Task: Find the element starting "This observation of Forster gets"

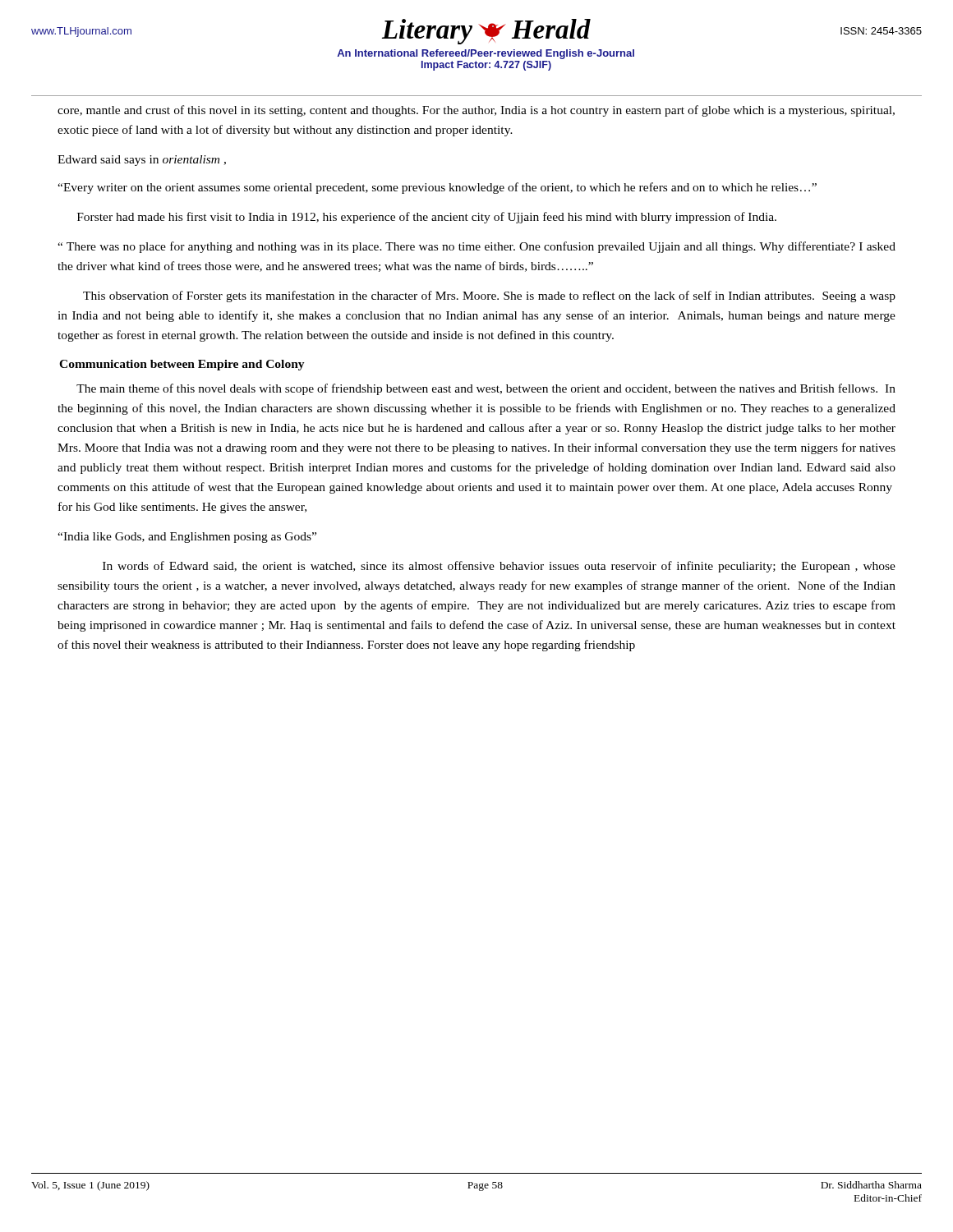Action: pyautogui.click(x=476, y=315)
